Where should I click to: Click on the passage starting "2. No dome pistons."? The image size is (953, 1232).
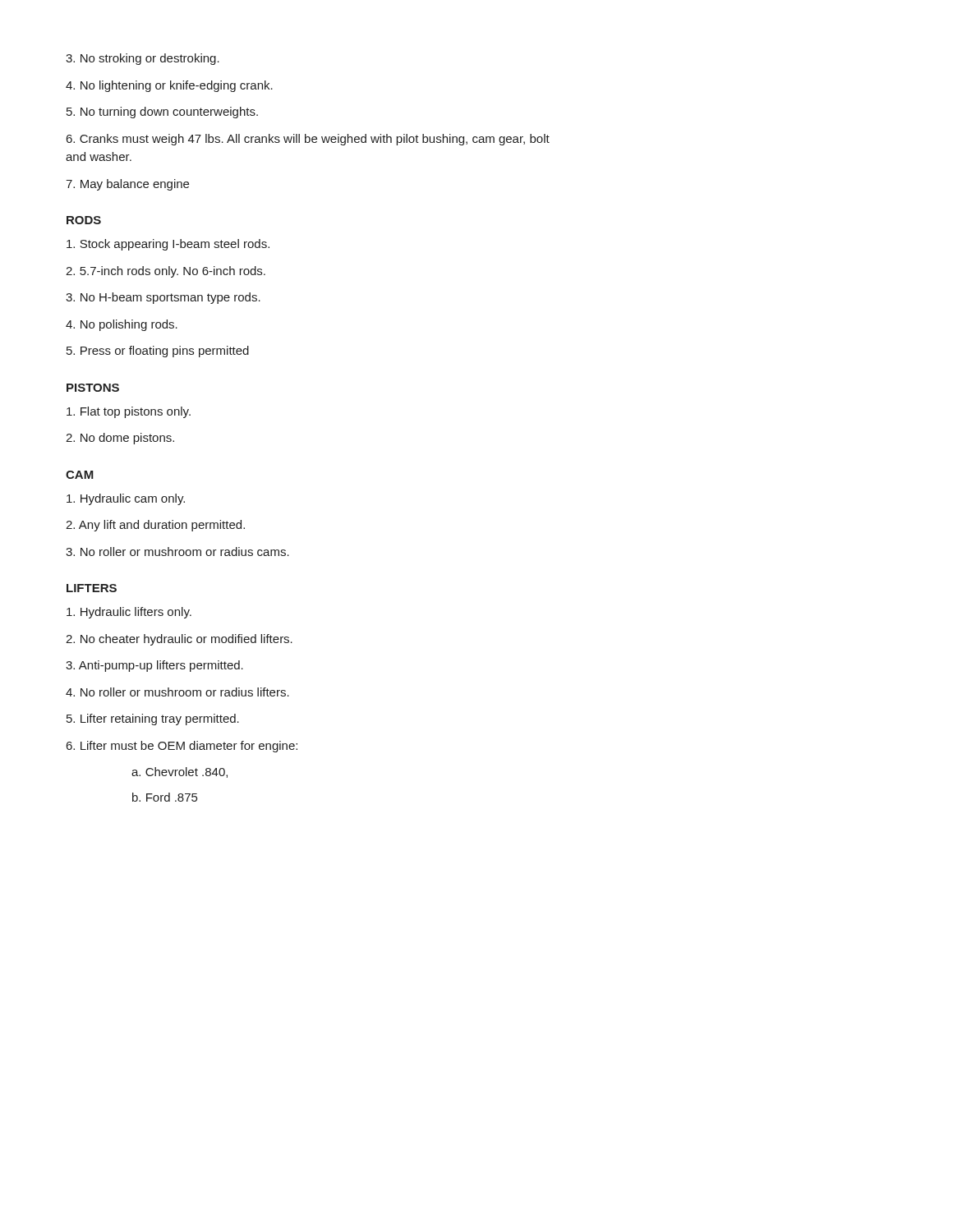point(121,437)
